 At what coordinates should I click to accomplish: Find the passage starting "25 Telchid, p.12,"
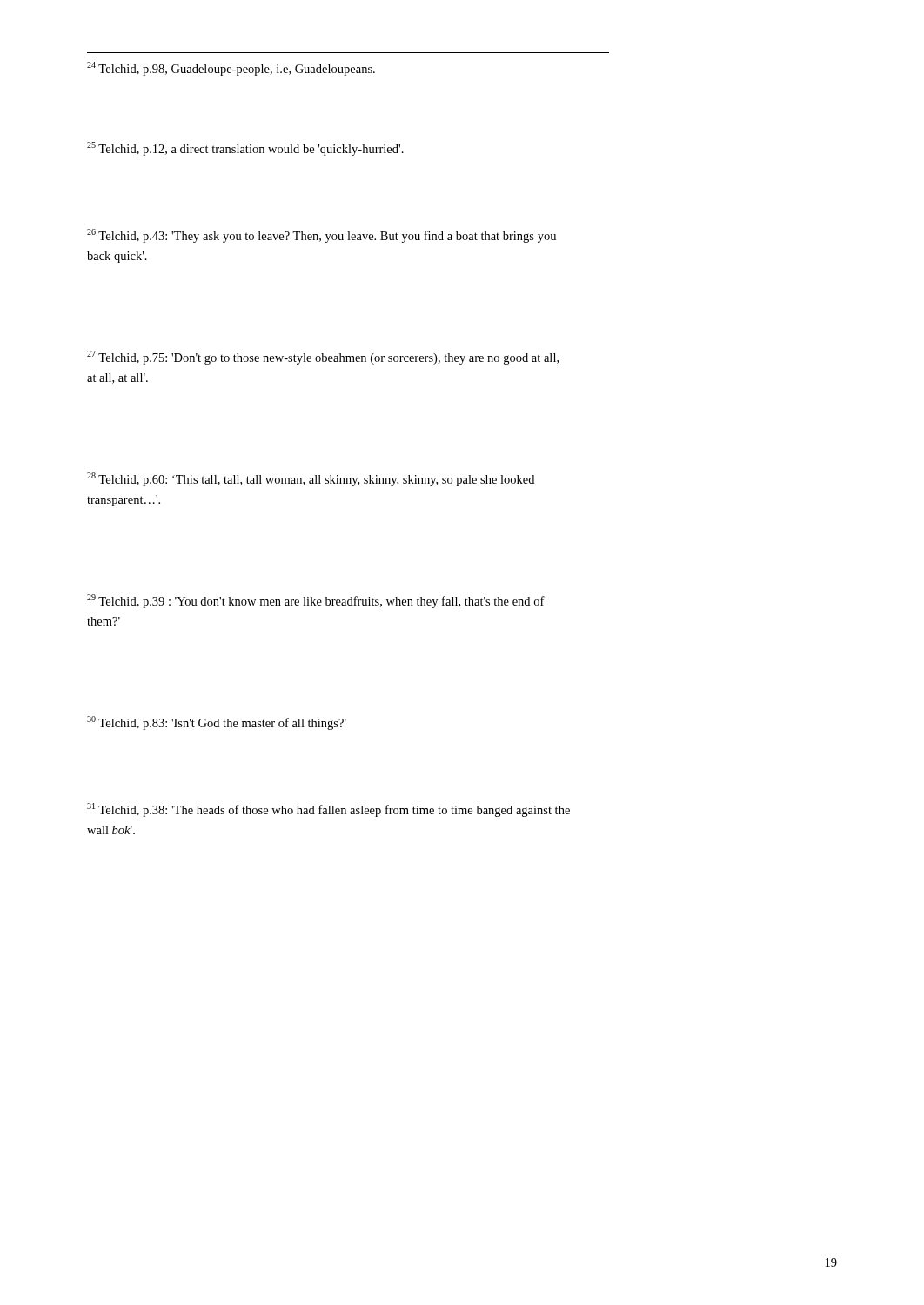(246, 148)
